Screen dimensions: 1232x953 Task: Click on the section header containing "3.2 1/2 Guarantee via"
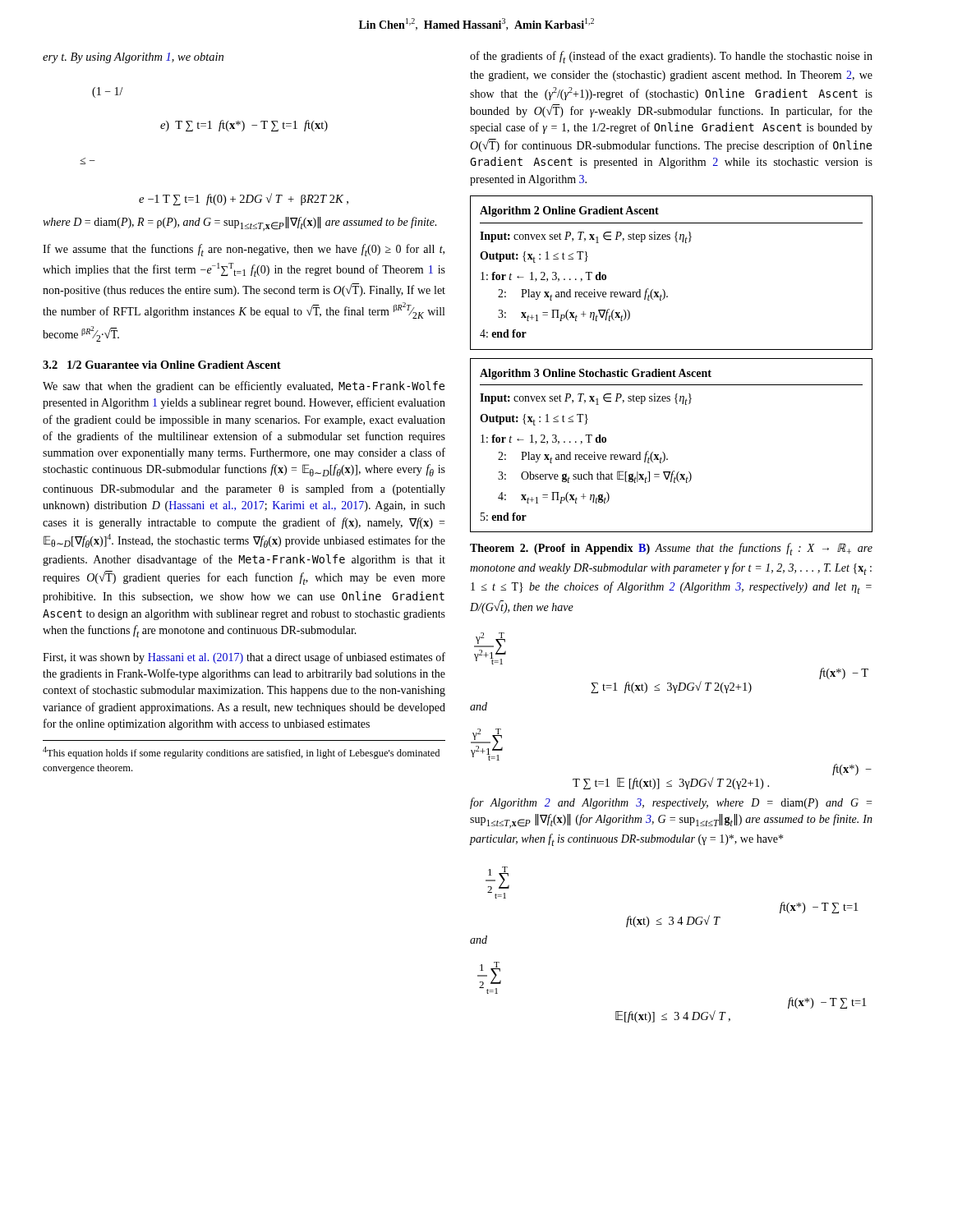point(162,365)
